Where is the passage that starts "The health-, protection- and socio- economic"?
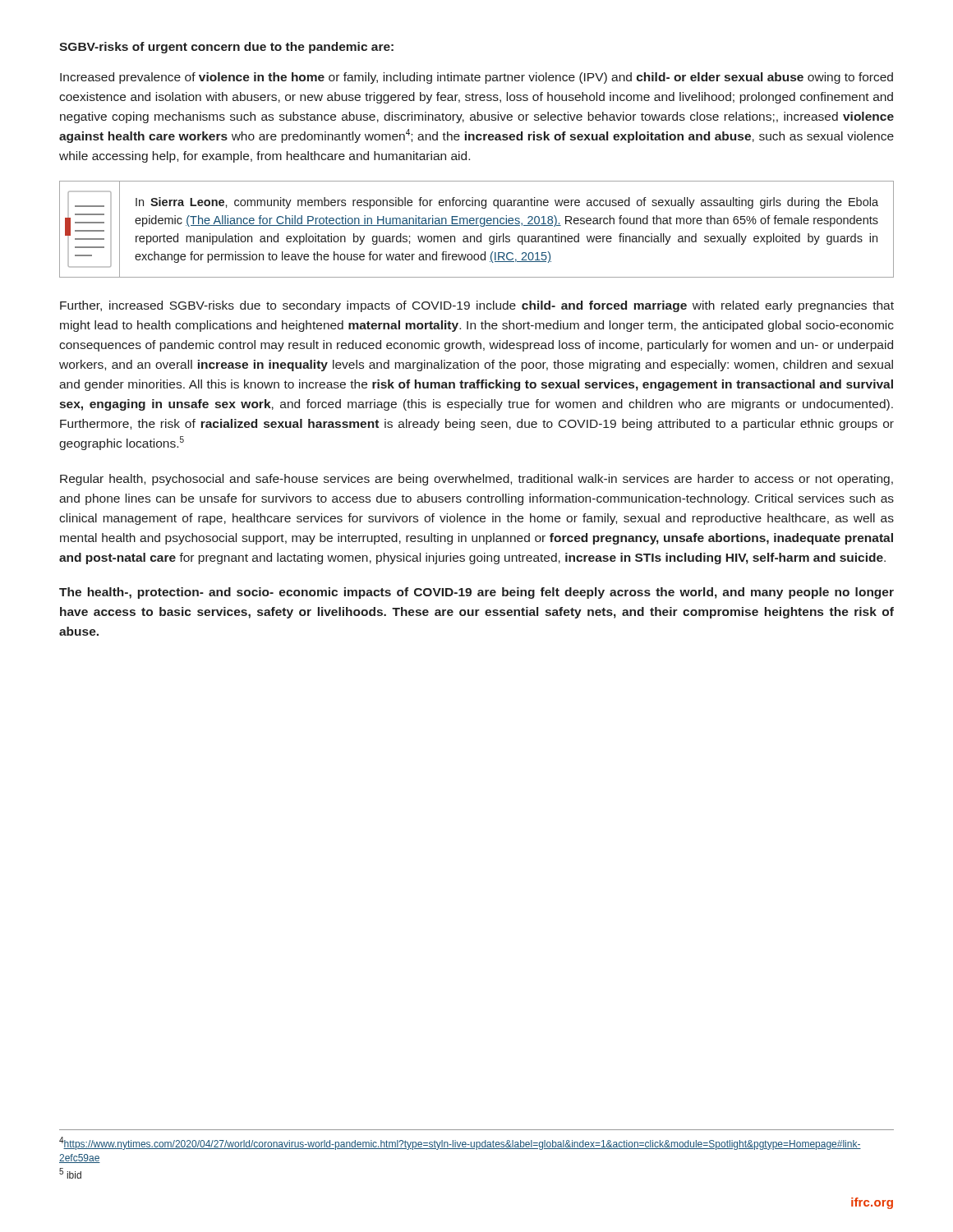 tap(476, 611)
